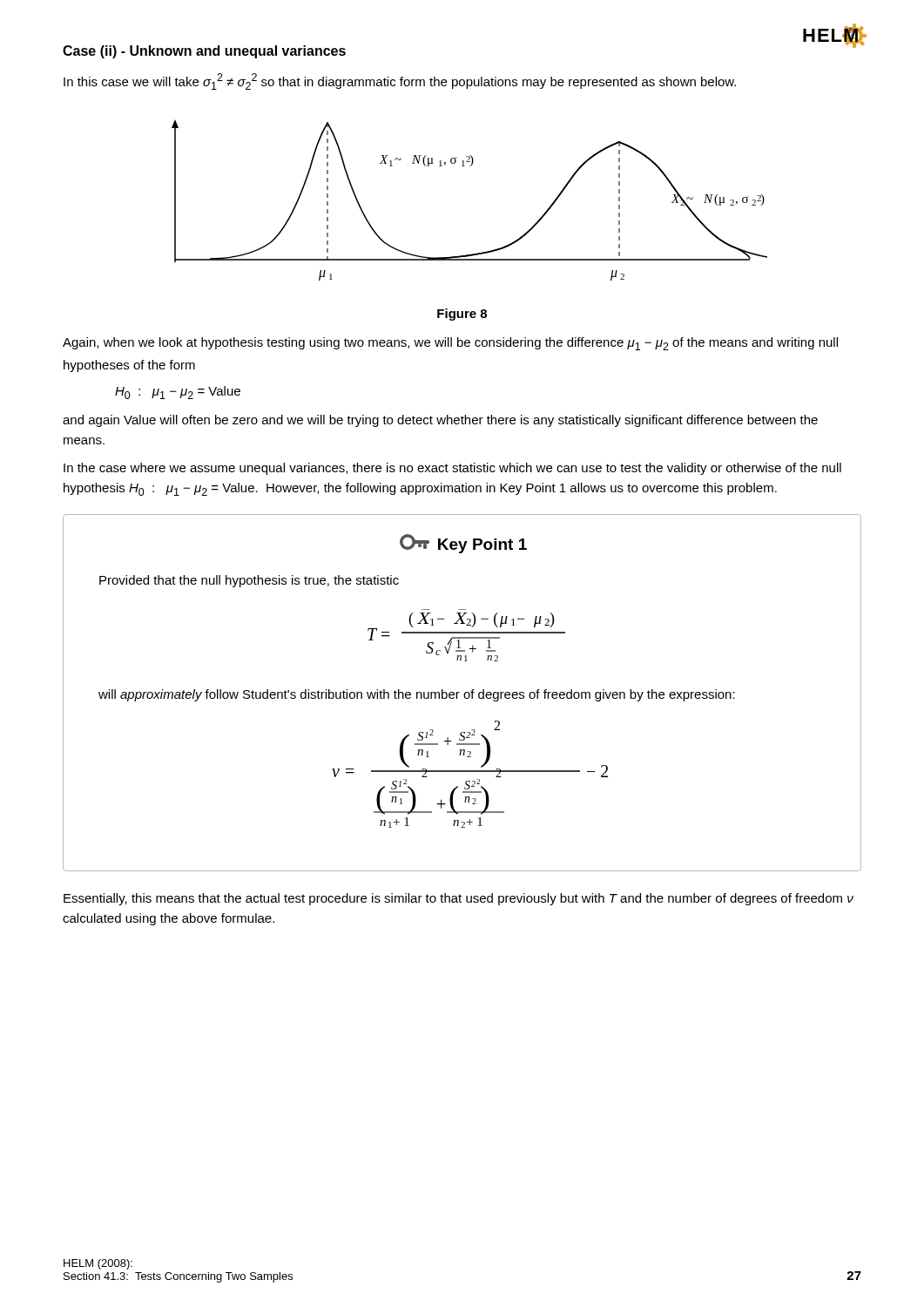Find the text block containing "Essentially, this means that the actual"
924x1307 pixels.
(x=458, y=908)
